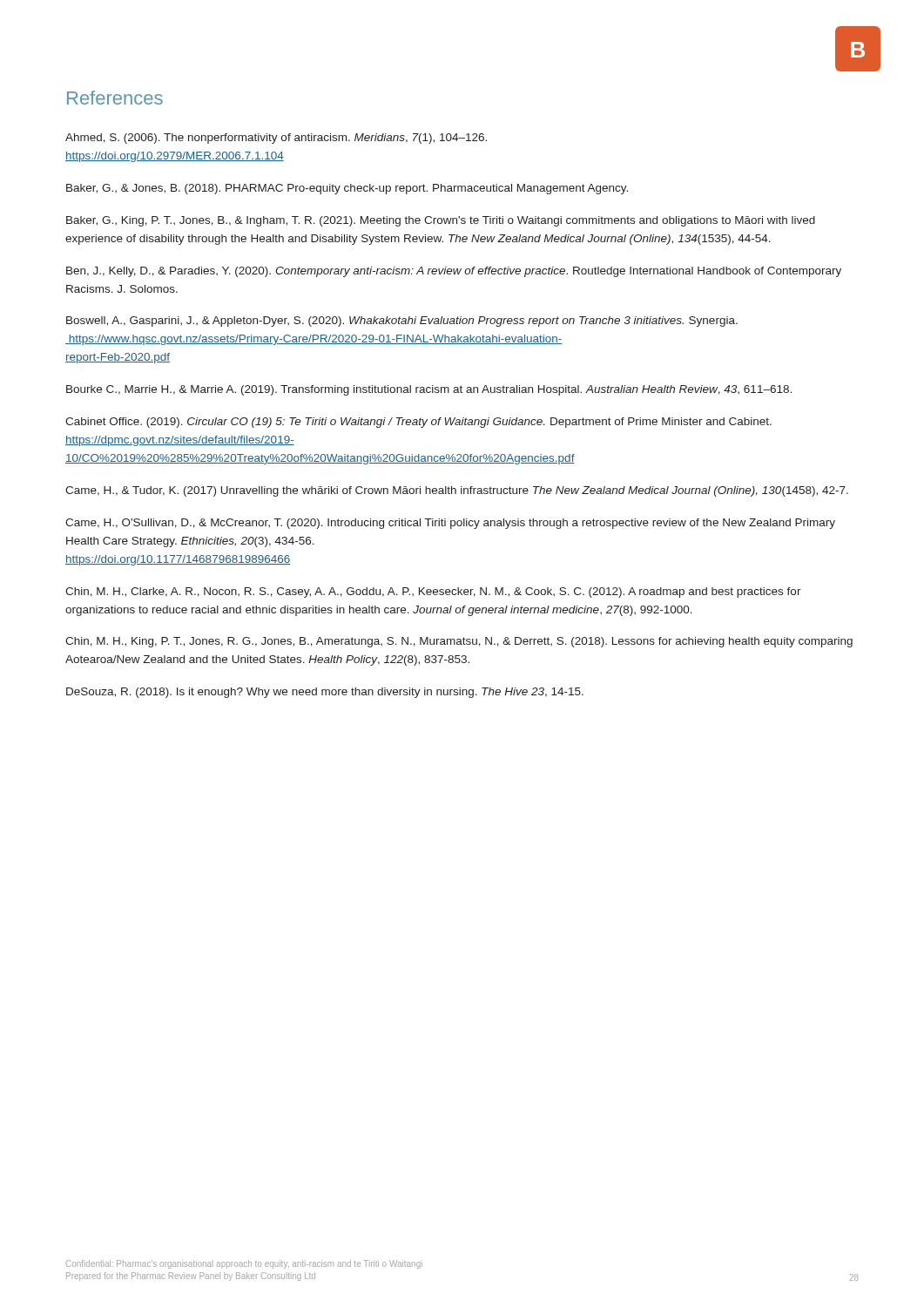Image resolution: width=924 pixels, height=1307 pixels.
Task: Locate the block starting "Ahmed, S. (2006). The nonperformativity of"
Action: coord(277,146)
